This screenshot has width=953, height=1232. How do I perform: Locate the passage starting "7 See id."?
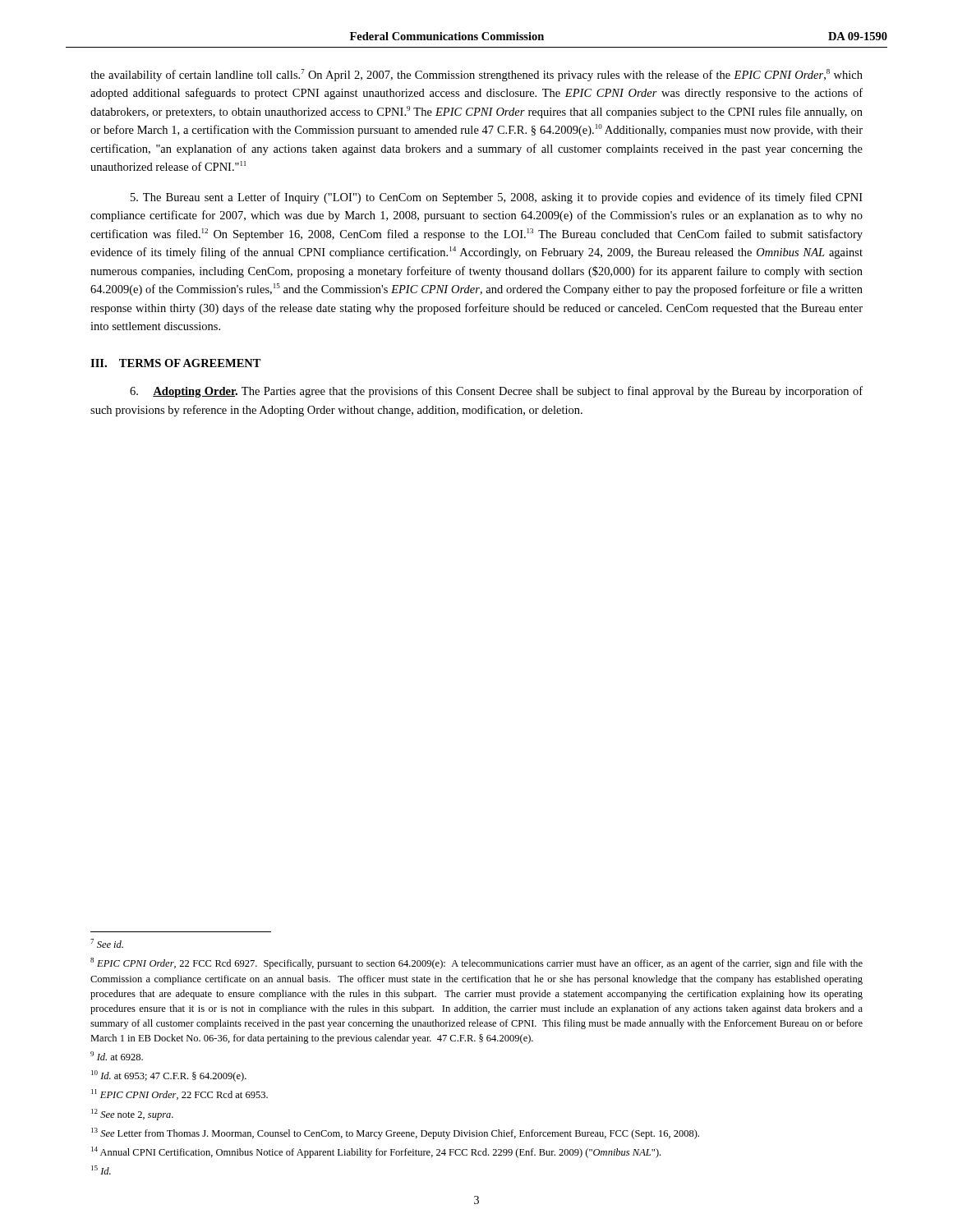pyautogui.click(x=107, y=944)
